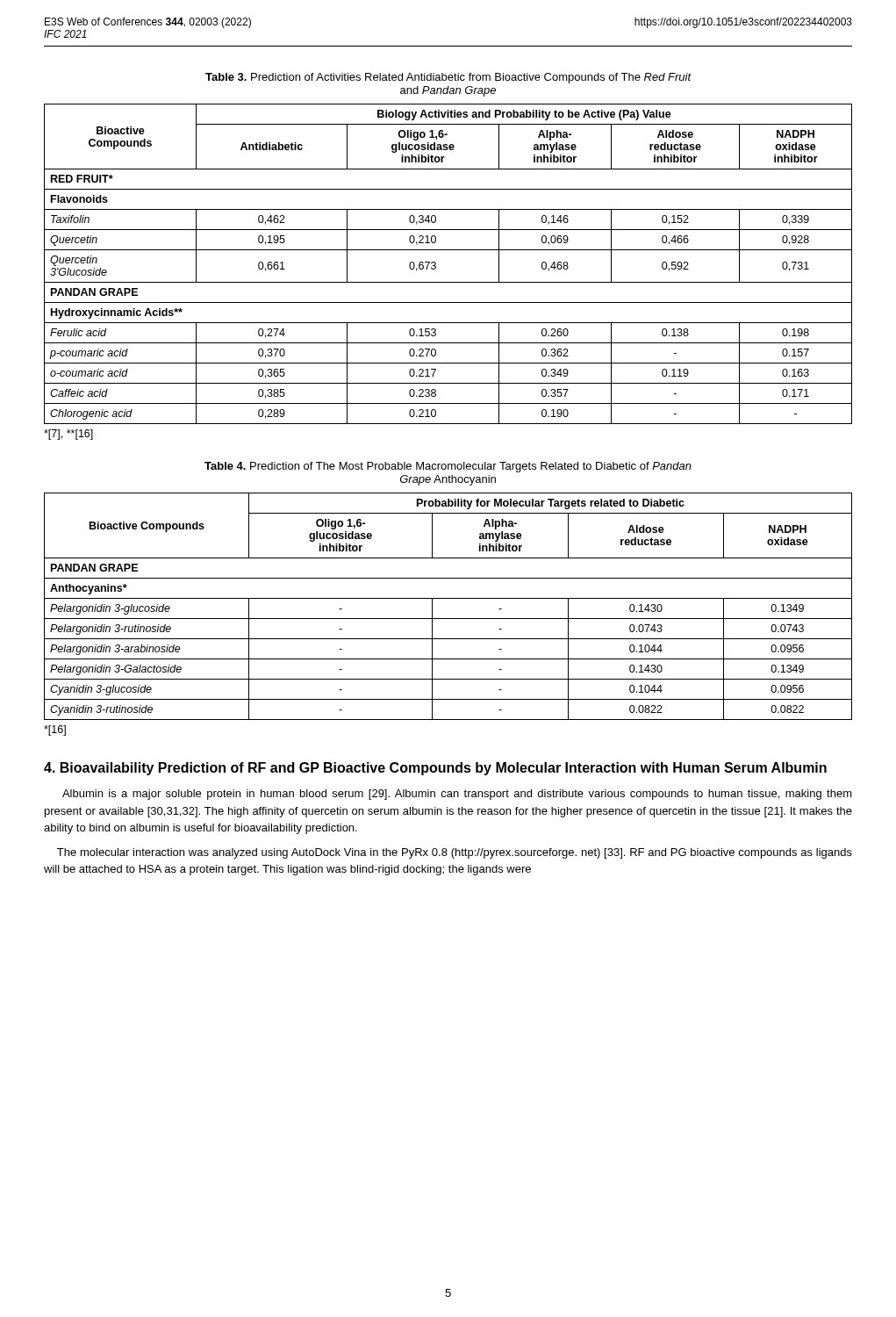
Task: Find the region starting "The molecular interaction was analyzed using AutoDock Vina"
Action: 448,860
